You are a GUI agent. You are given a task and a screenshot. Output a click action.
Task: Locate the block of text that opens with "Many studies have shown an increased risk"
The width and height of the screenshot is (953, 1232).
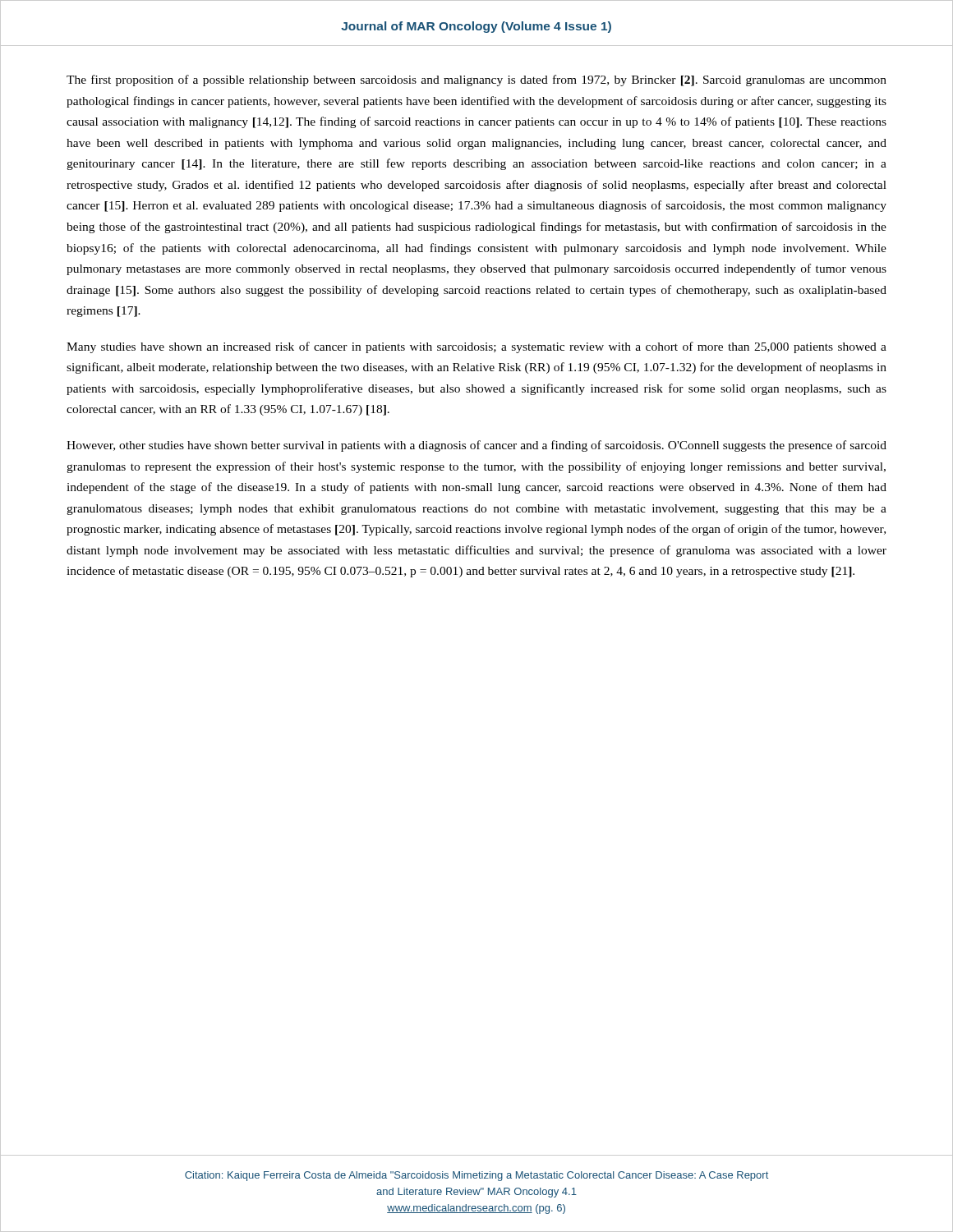(476, 377)
